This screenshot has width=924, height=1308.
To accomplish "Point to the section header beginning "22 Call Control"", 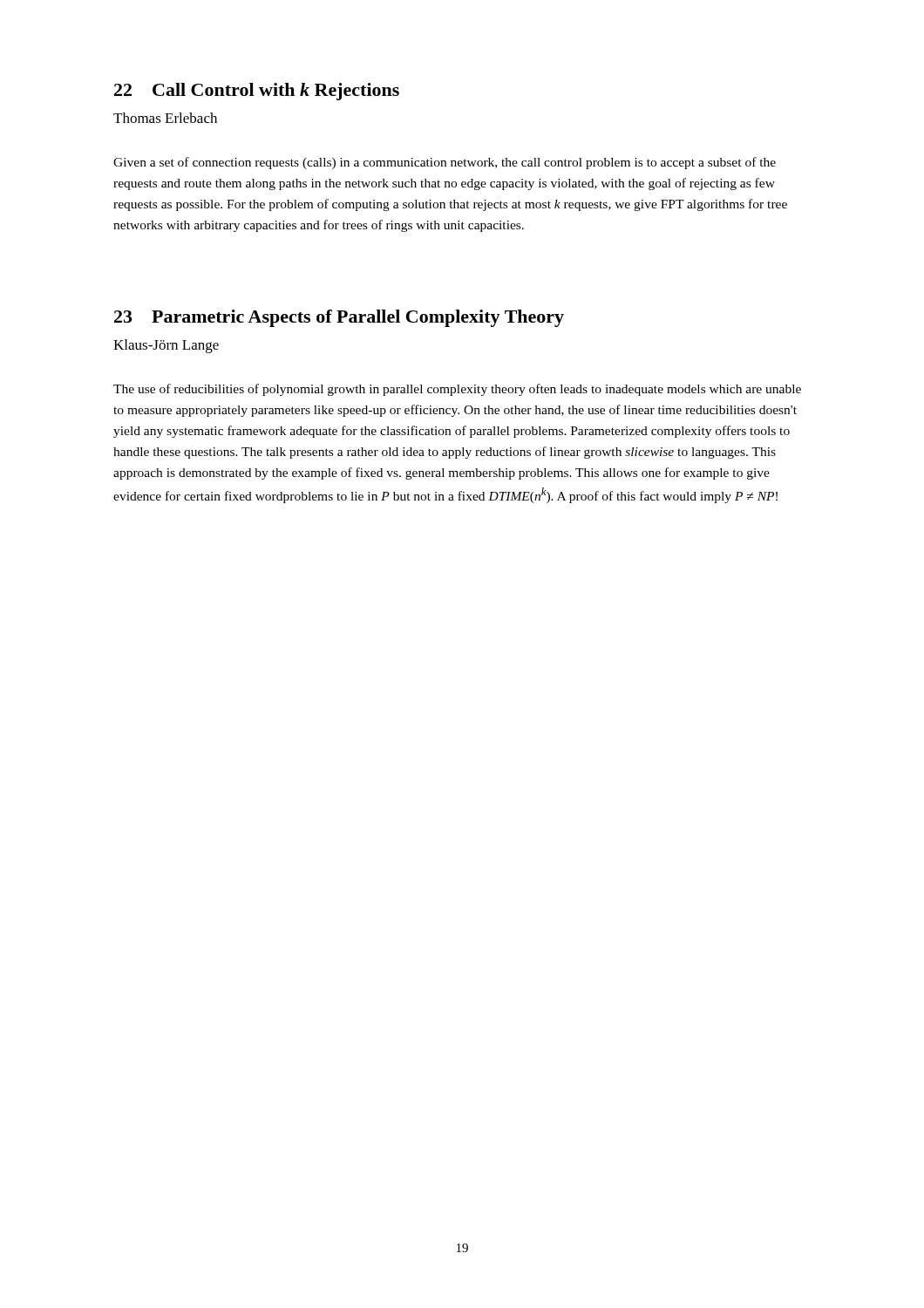I will (x=256, y=89).
